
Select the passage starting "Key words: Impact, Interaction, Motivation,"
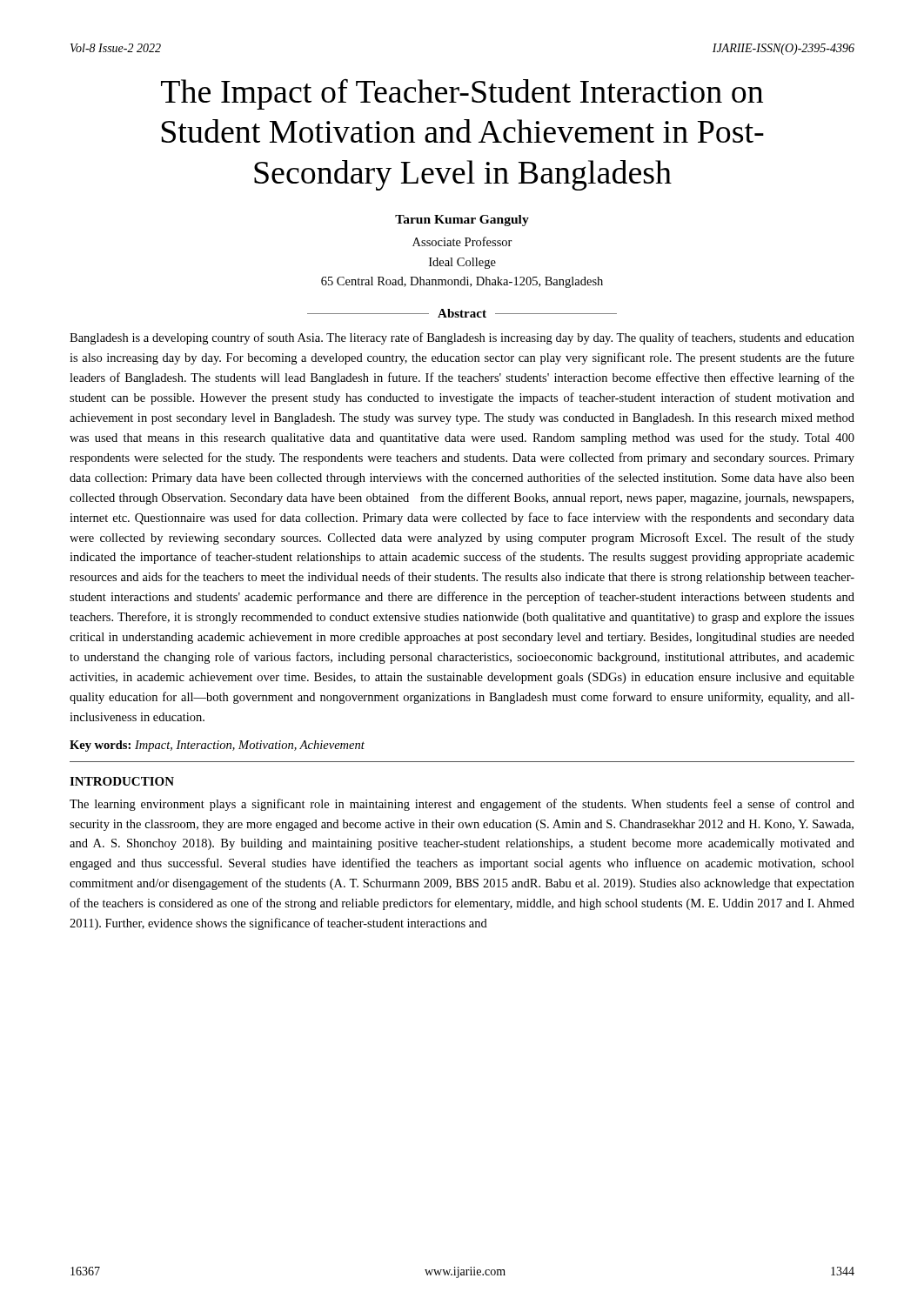[x=217, y=744]
